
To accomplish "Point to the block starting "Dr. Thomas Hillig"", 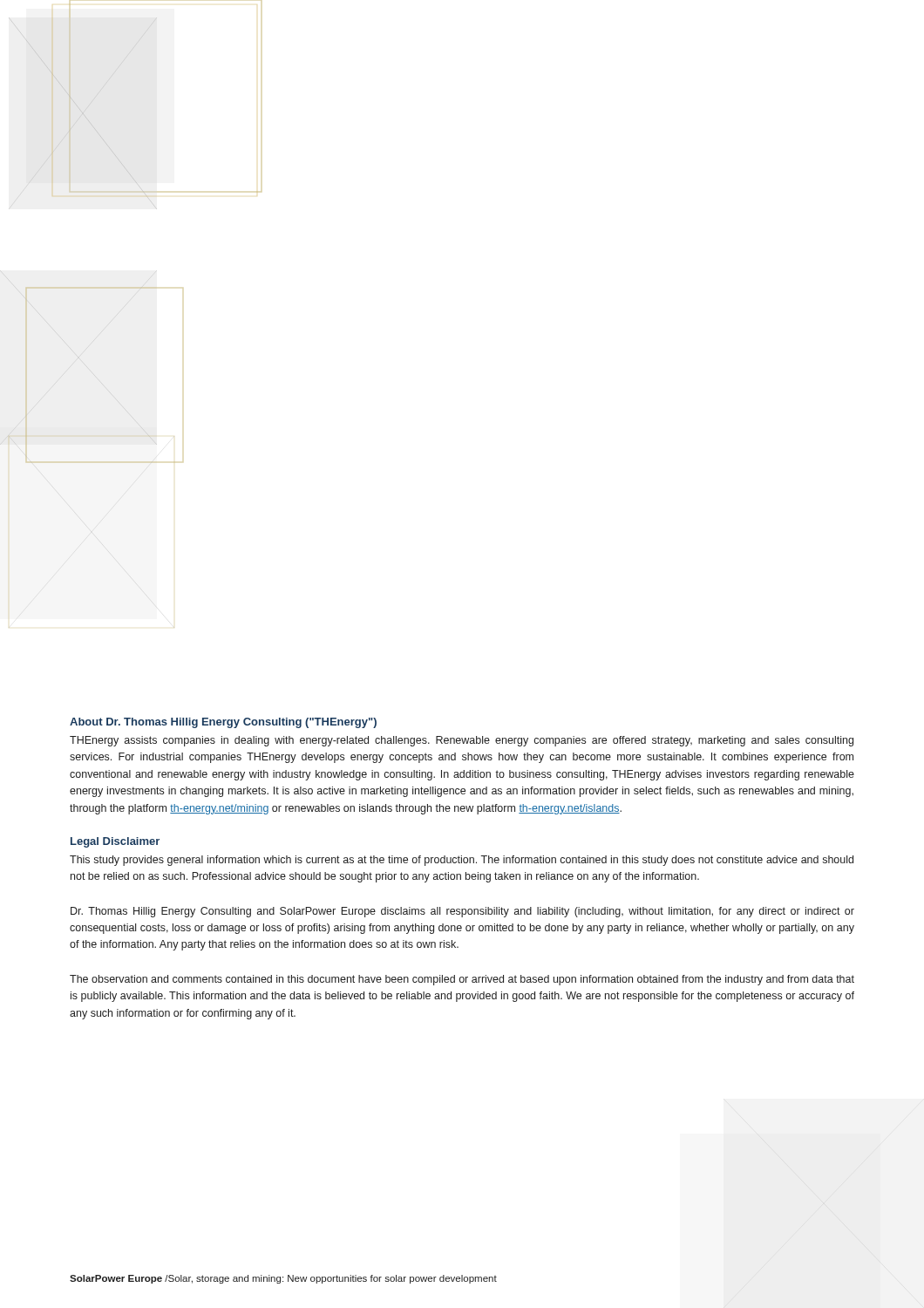I will point(462,928).
